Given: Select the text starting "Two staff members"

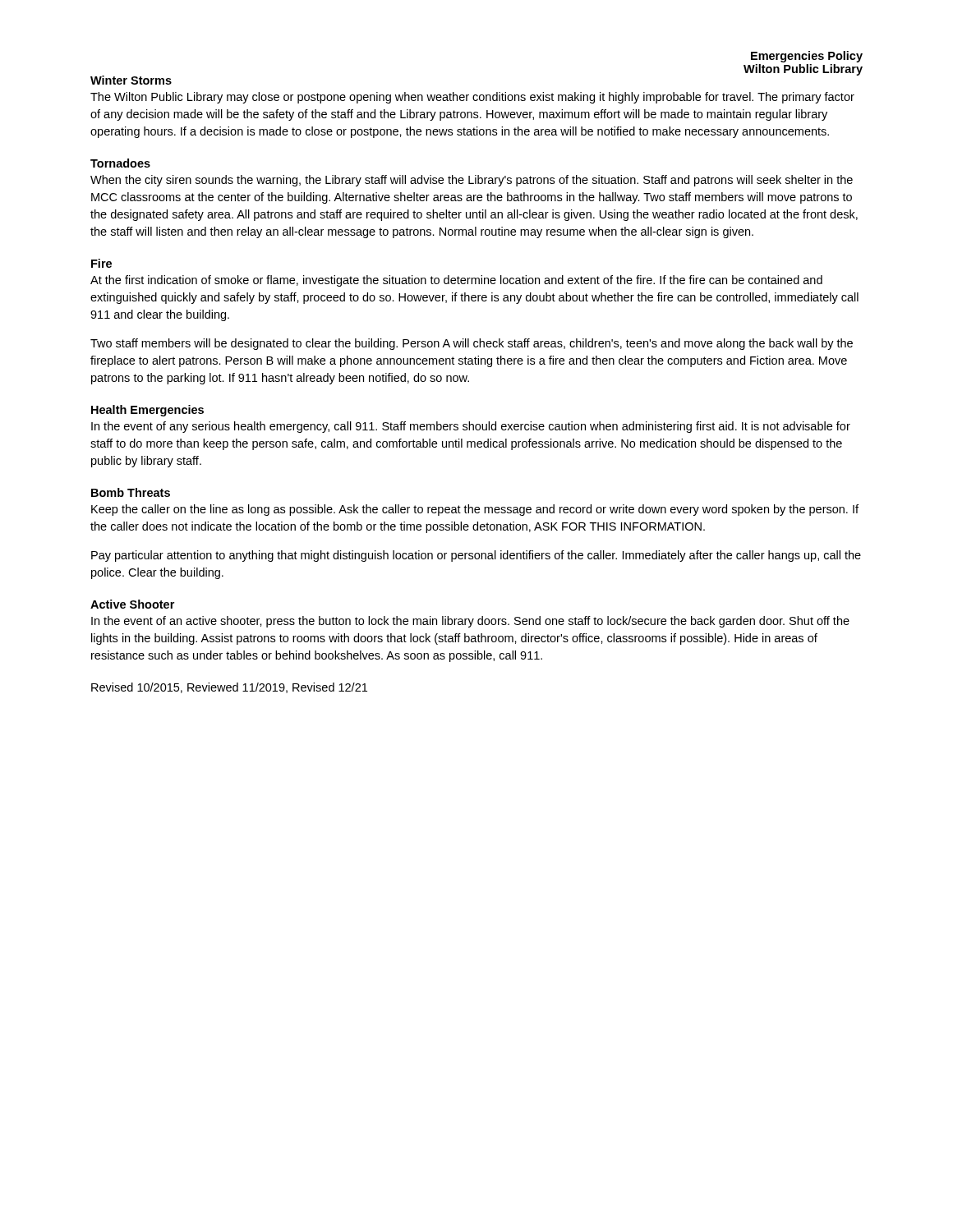Looking at the screenshot, I should [476, 361].
